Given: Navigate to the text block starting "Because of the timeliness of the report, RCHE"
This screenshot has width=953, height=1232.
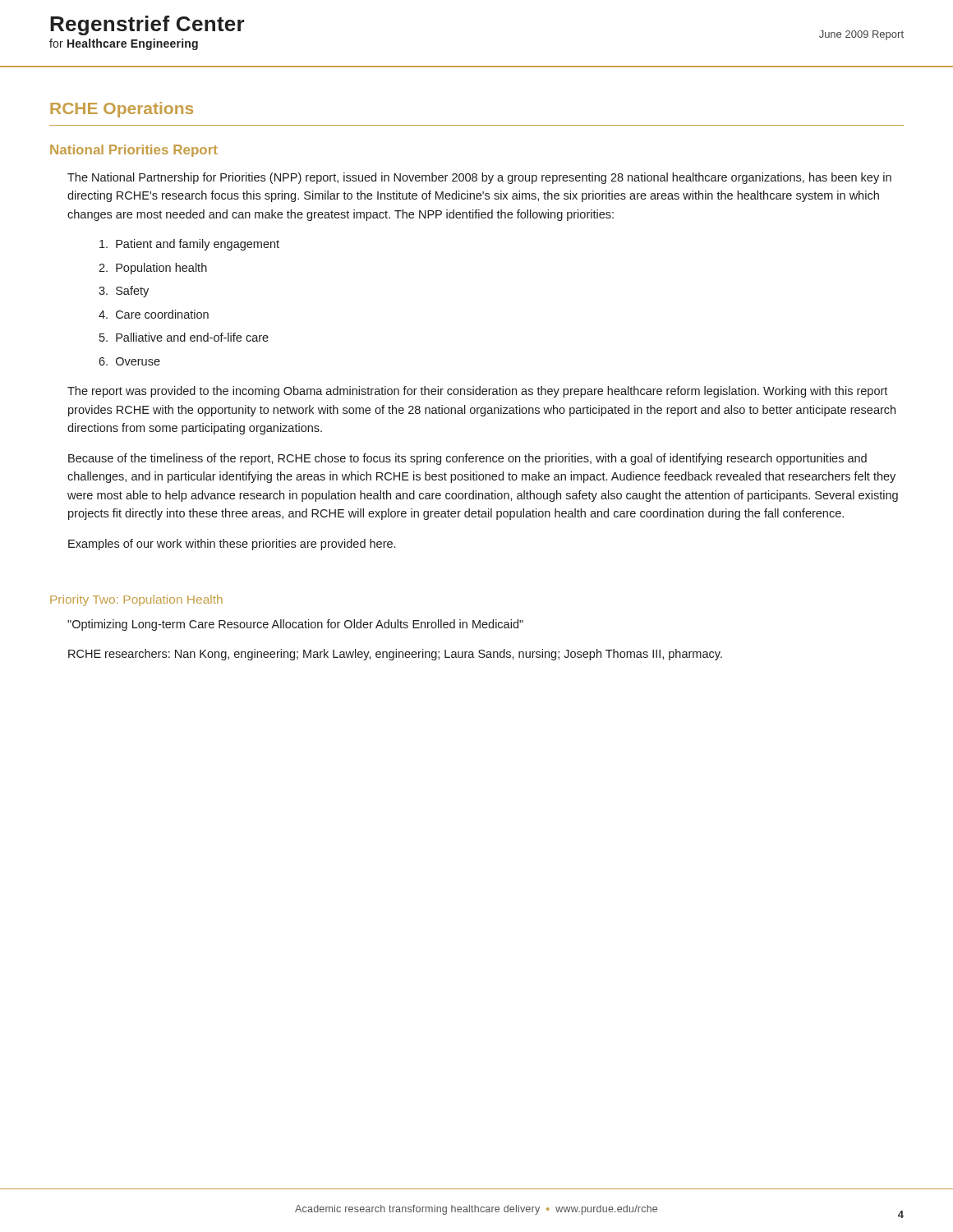Looking at the screenshot, I should (483, 486).
